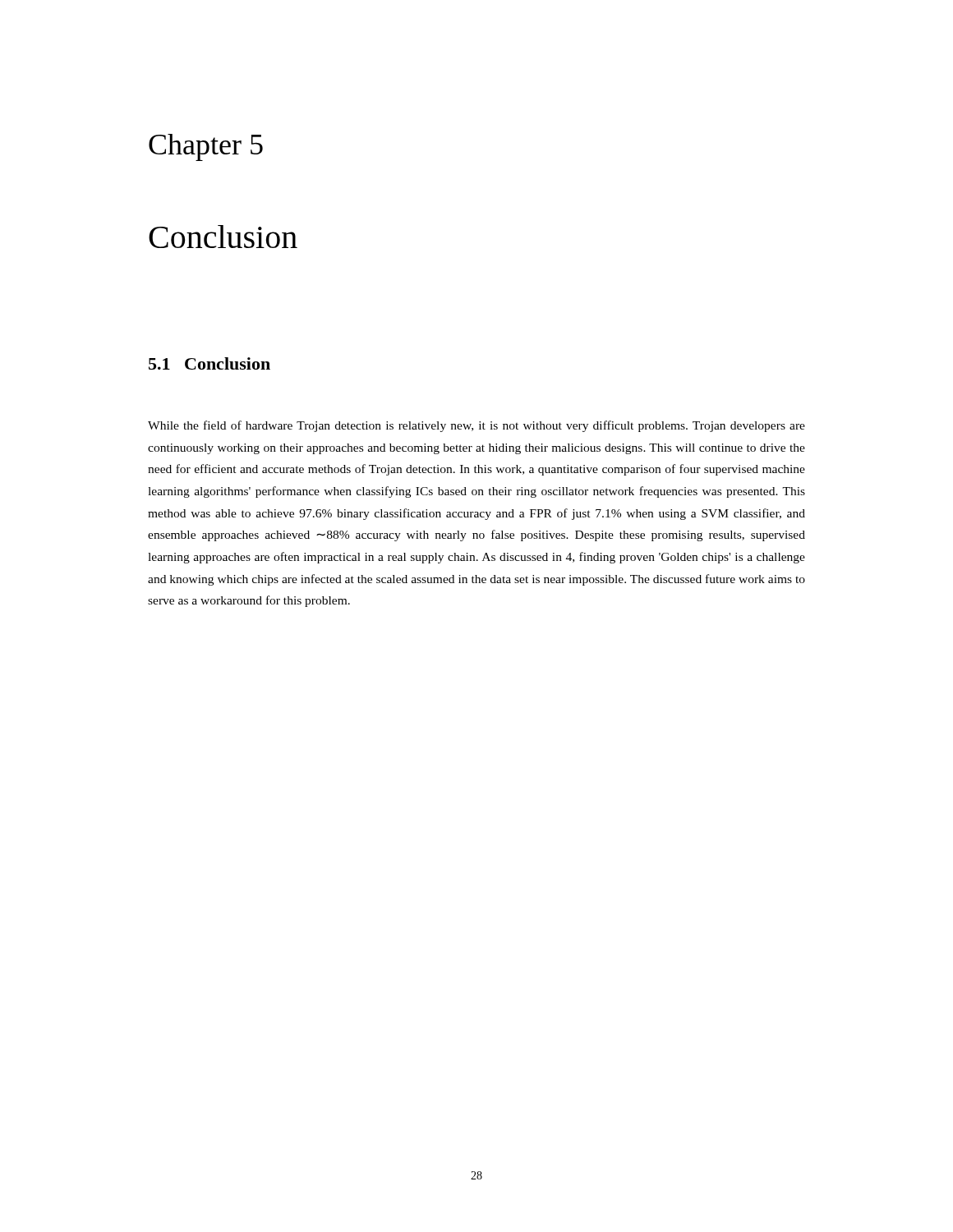
Task: Point to the block beginning "While the field of hardware Trojan detection is"
Action: click(476, 513)
